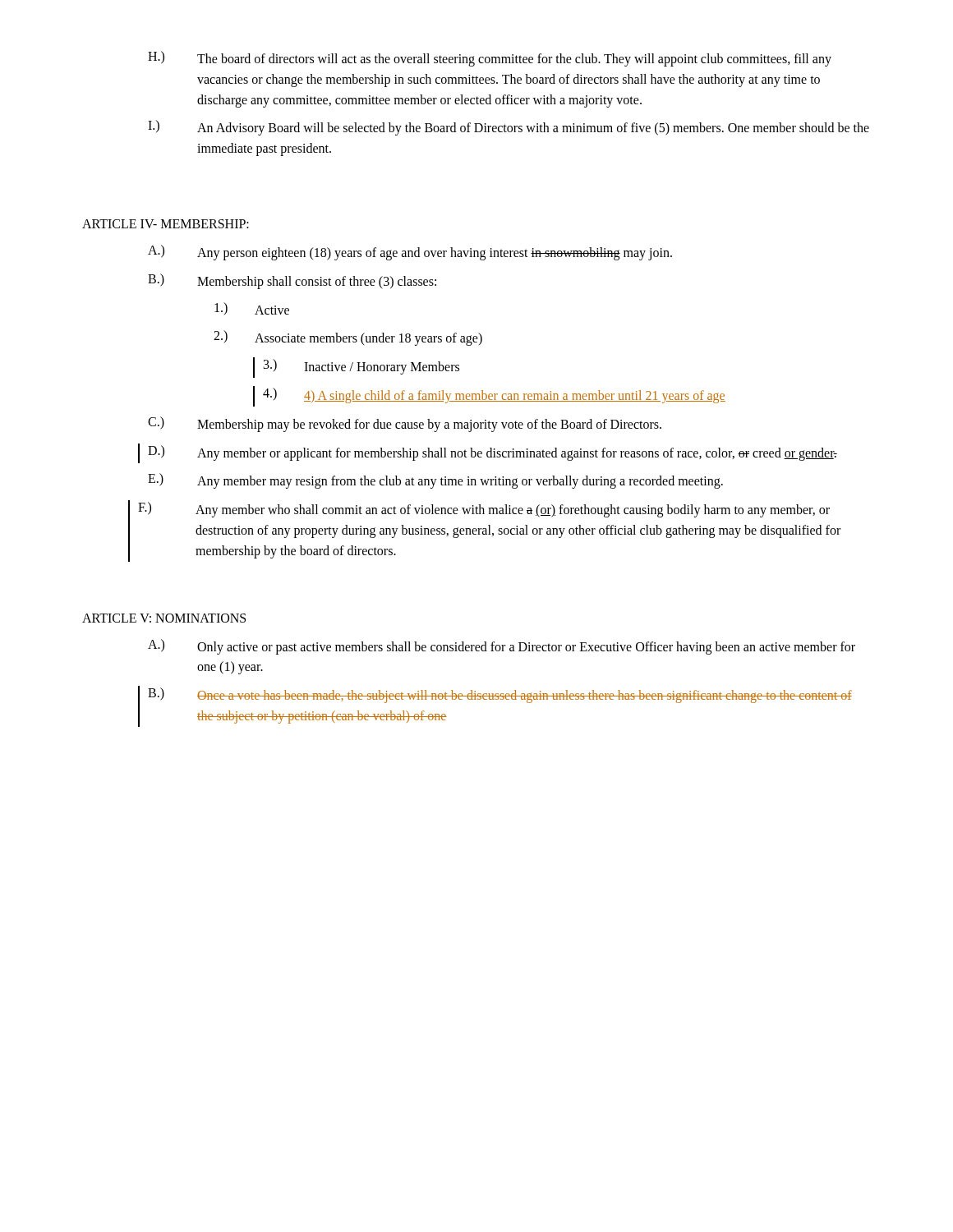
Task: Find the section header containing "ARTICLE IV- MEMBERSHIP:"
Action: click(166, 224)
